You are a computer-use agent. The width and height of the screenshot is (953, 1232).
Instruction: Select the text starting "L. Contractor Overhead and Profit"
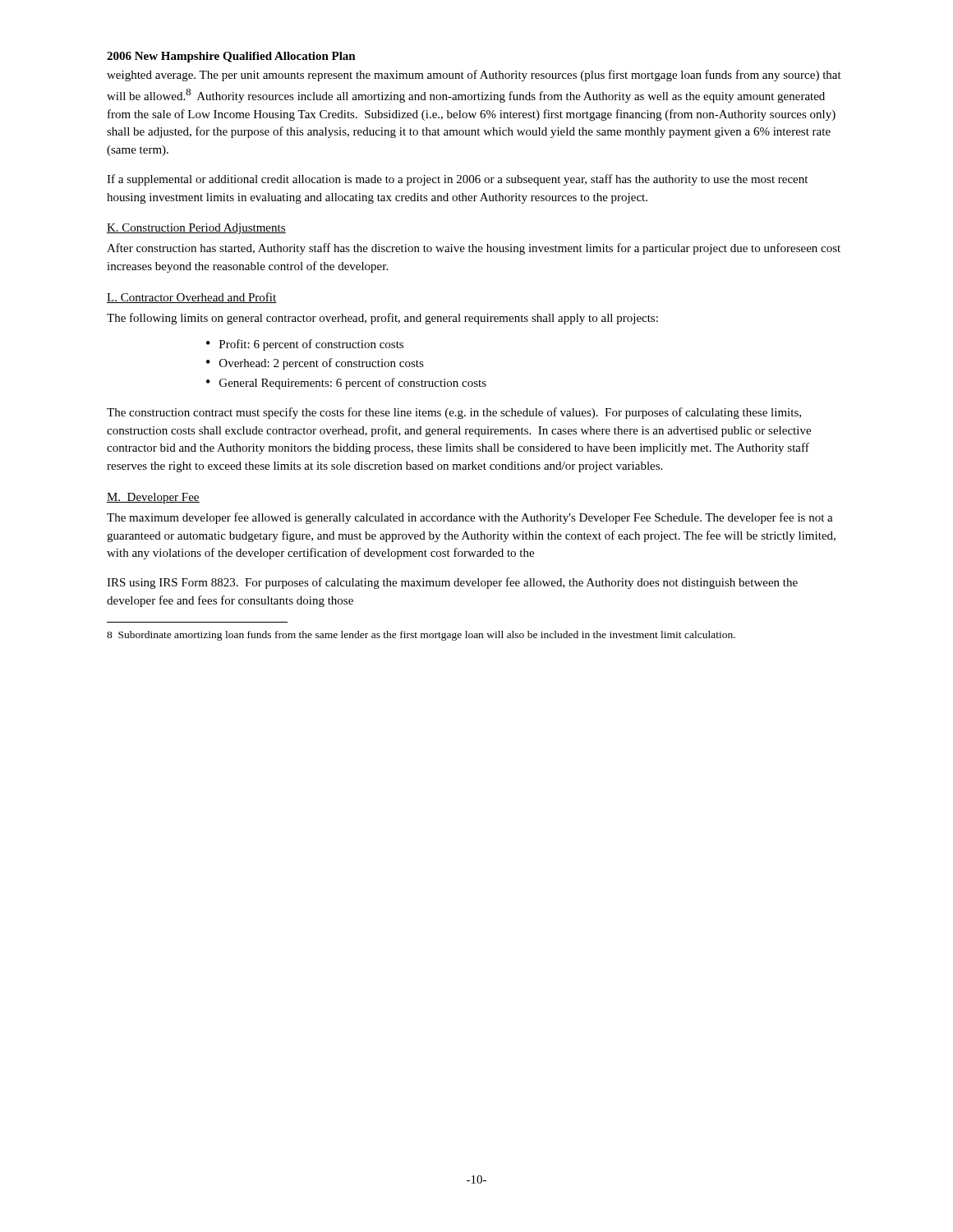pyautogui.click(x=192, y=297)
